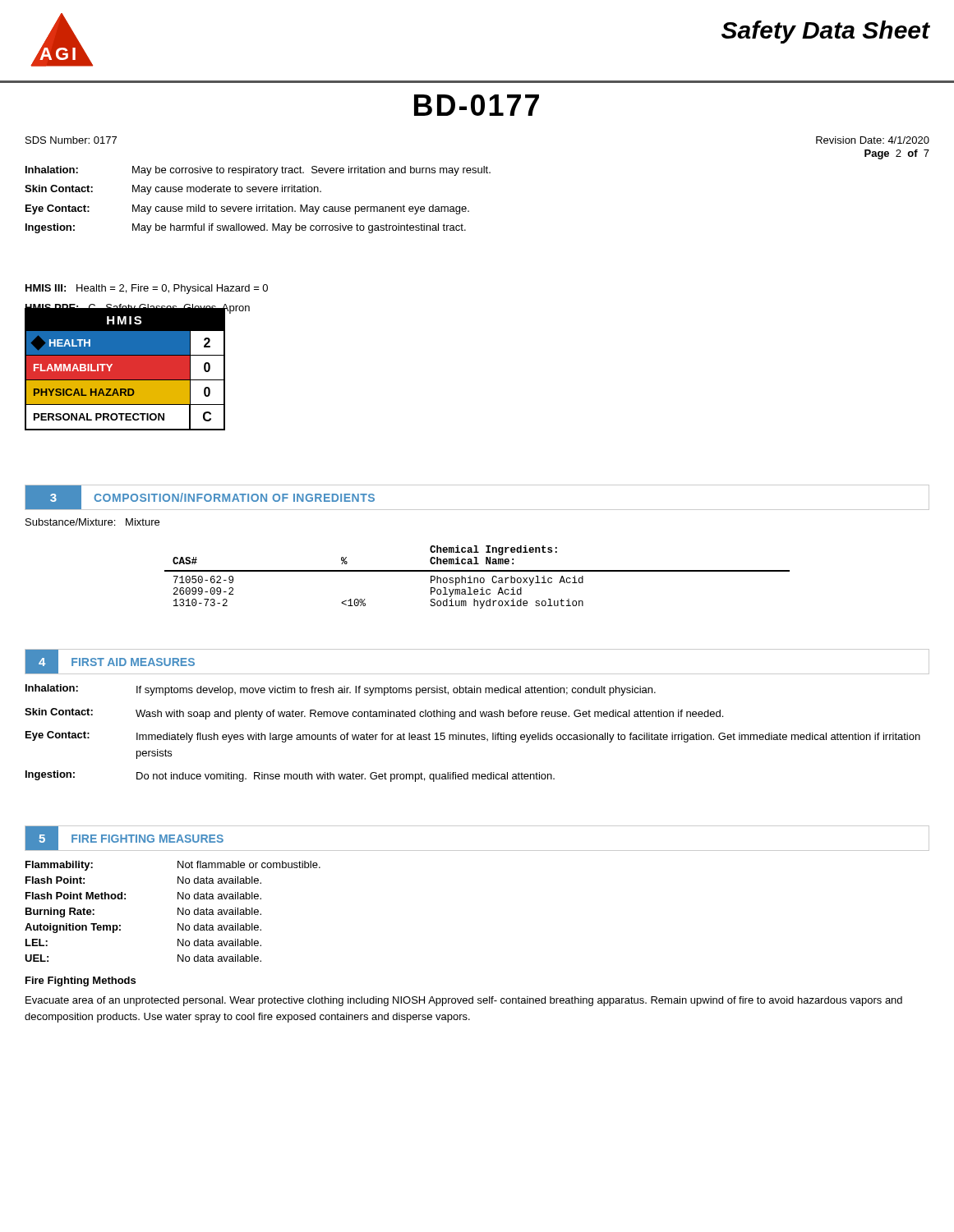Click the passage that begins "Inhalation: May be corrosive to respiratory tract. Severe"
954x1232 pixels.
(x=477, y=170)
